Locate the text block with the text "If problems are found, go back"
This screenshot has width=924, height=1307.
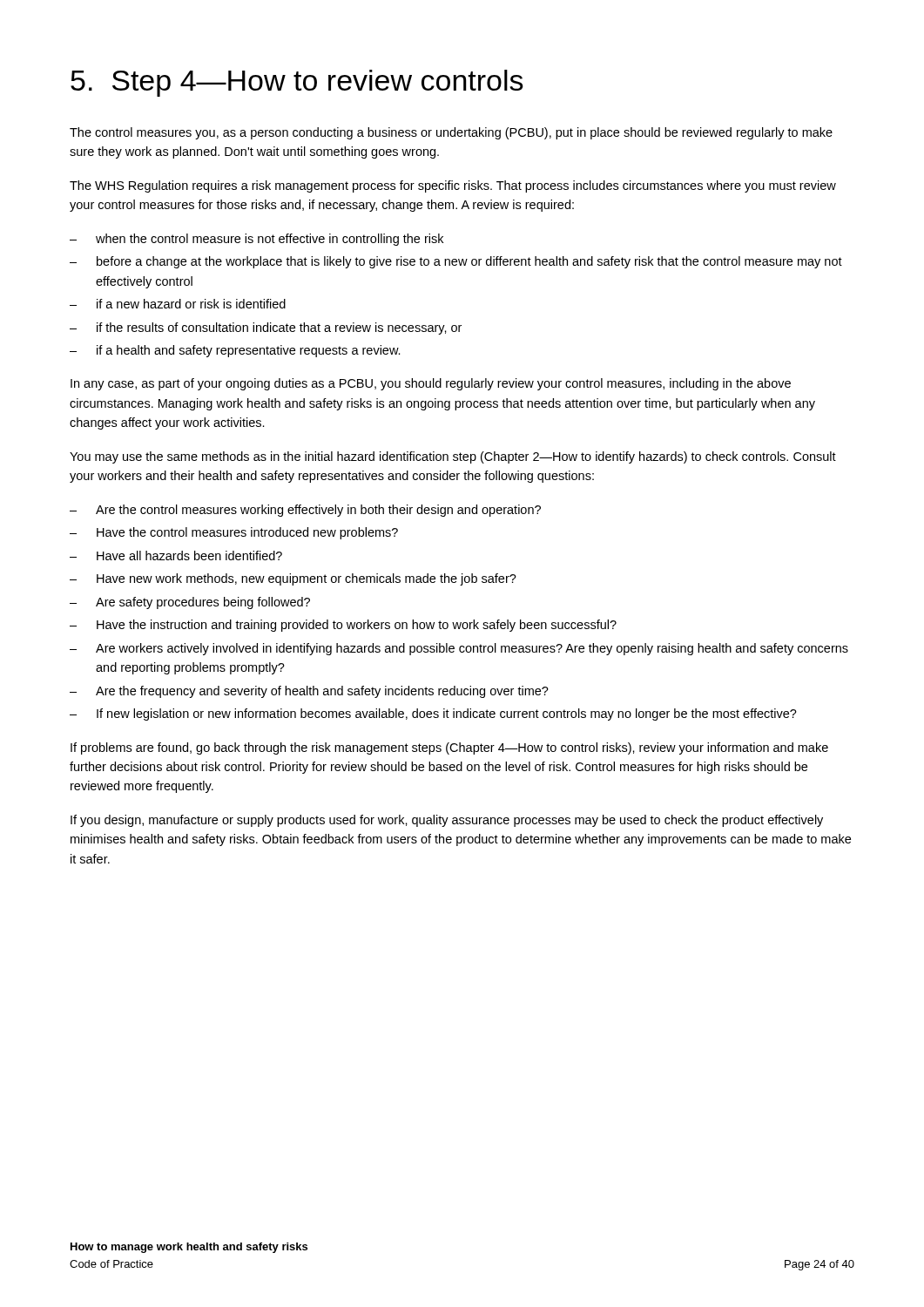(x=449, y=767)
